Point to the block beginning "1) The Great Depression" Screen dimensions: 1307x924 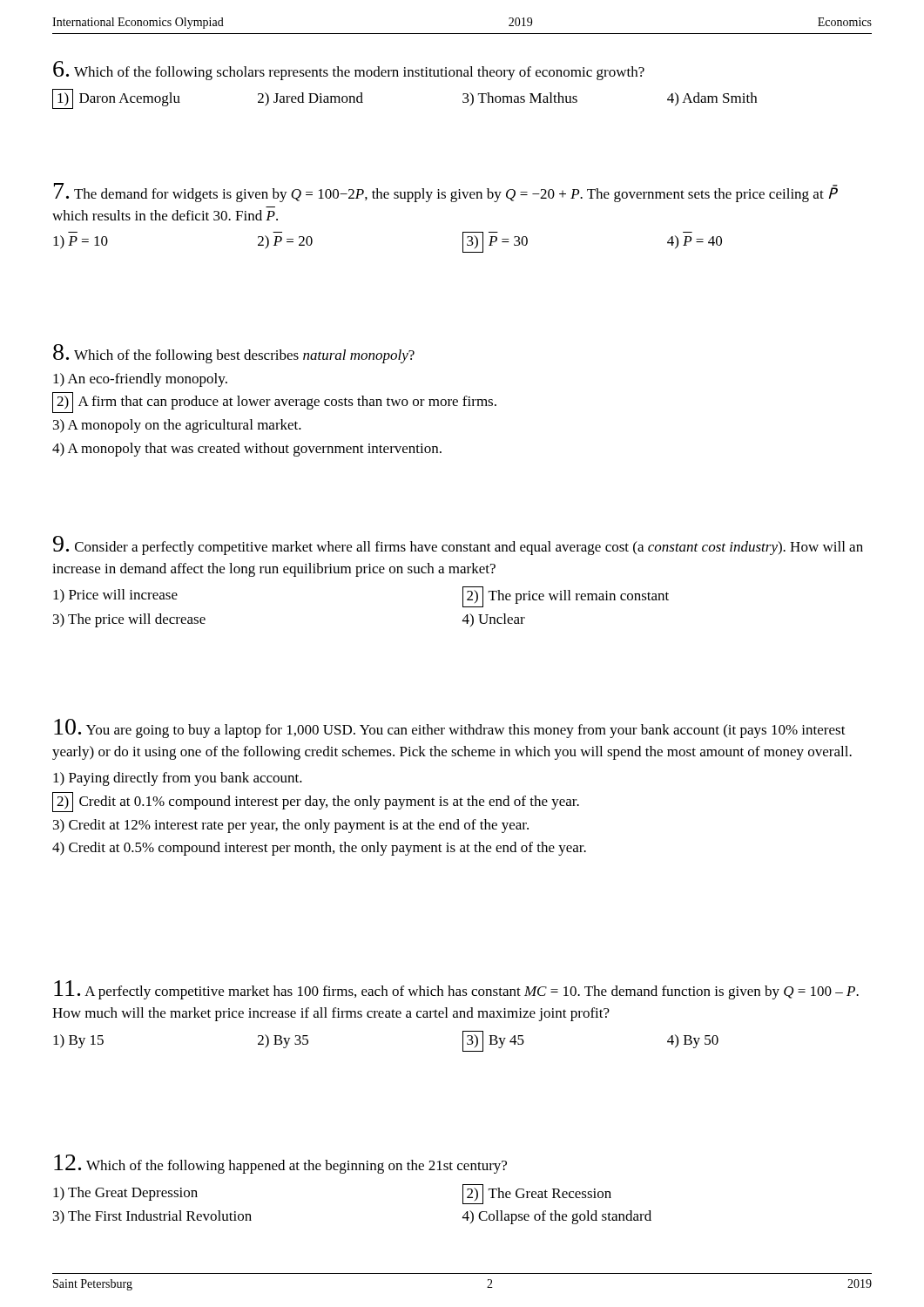coord(462,1205)
